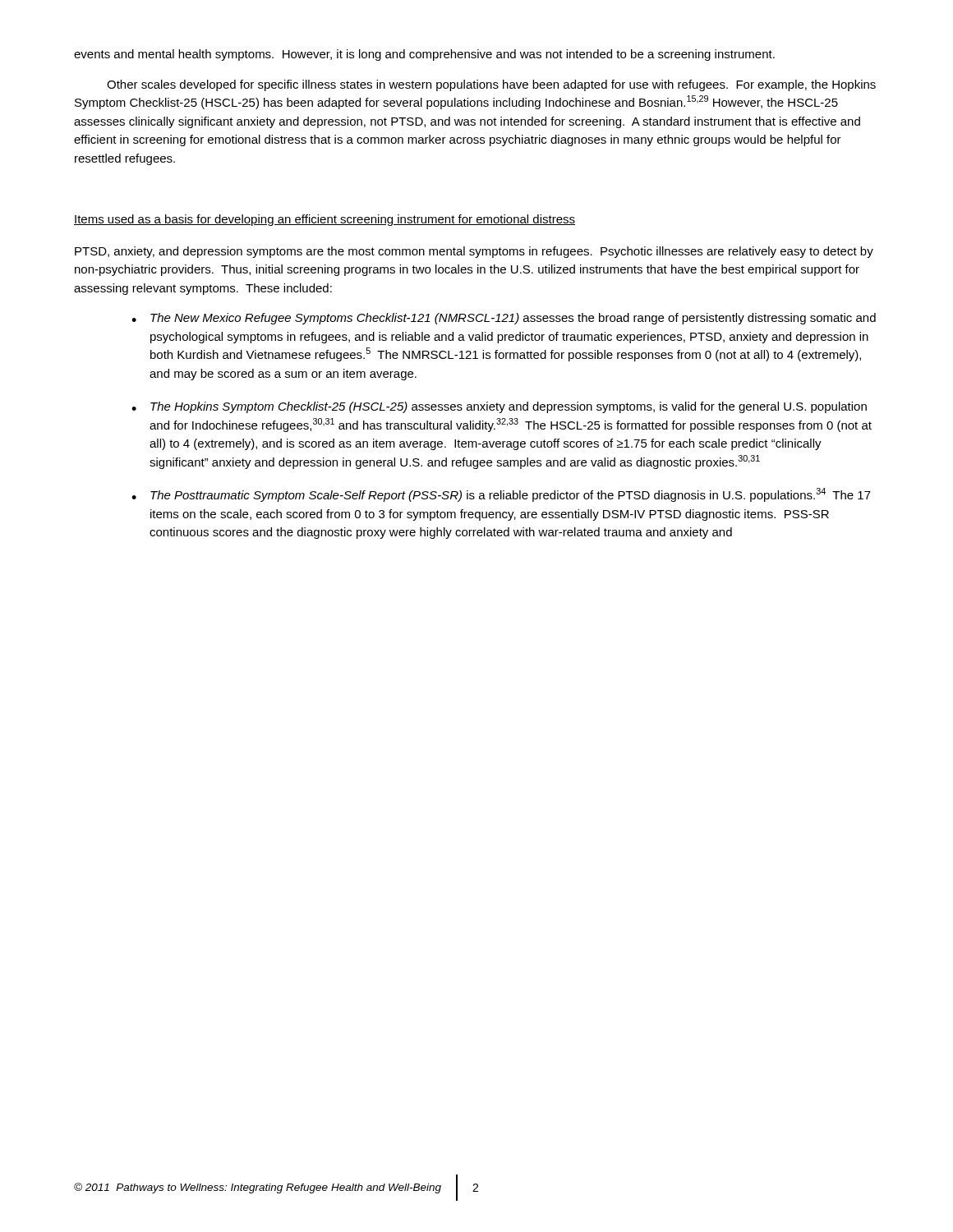The image size is (953, 1232).
Task: Select the text block containing "PTSD, anxiety, and depression symptoms"
Action: (473, 269)
